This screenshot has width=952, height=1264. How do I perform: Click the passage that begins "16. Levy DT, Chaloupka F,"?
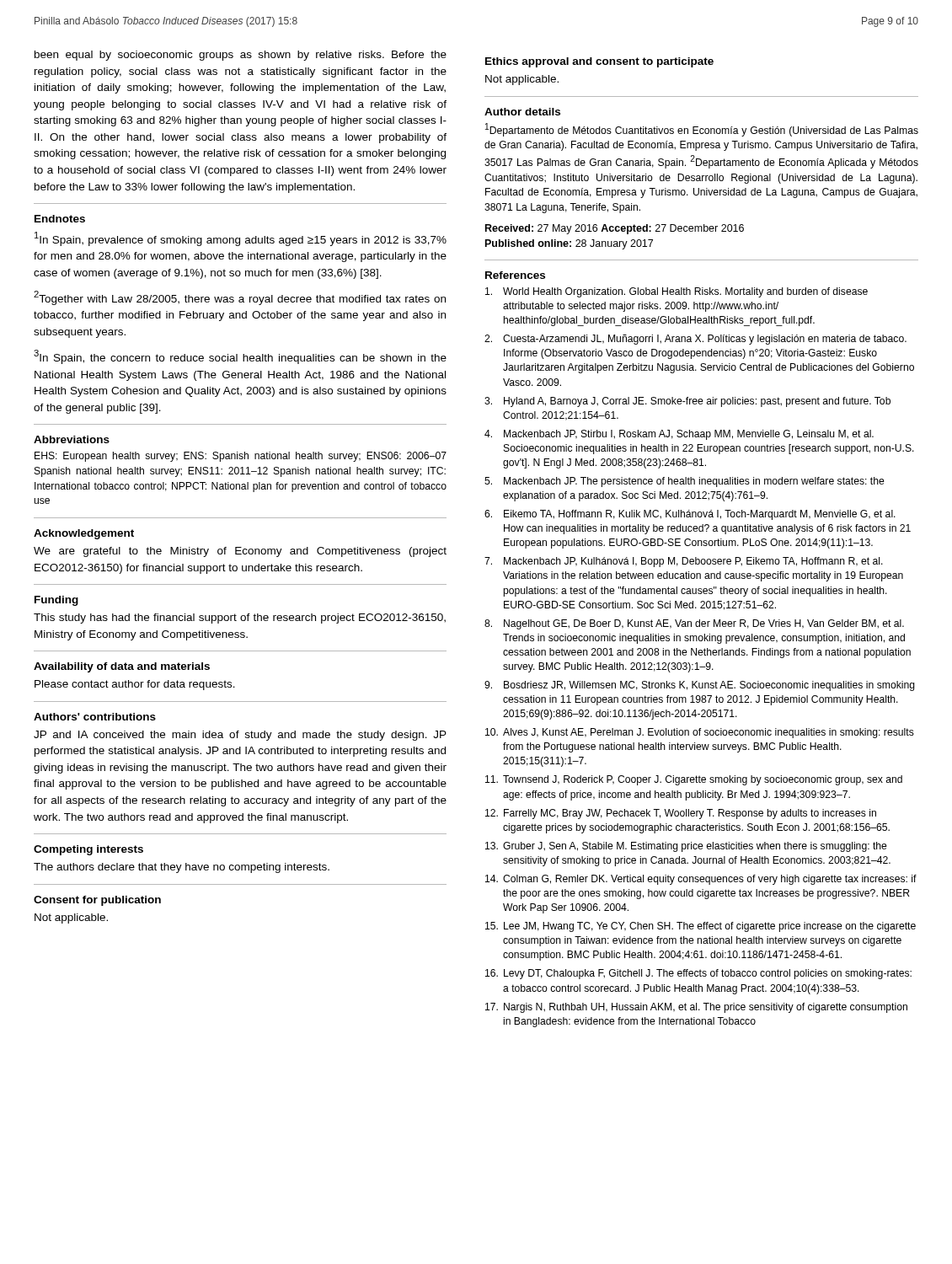tap(701, 981)
